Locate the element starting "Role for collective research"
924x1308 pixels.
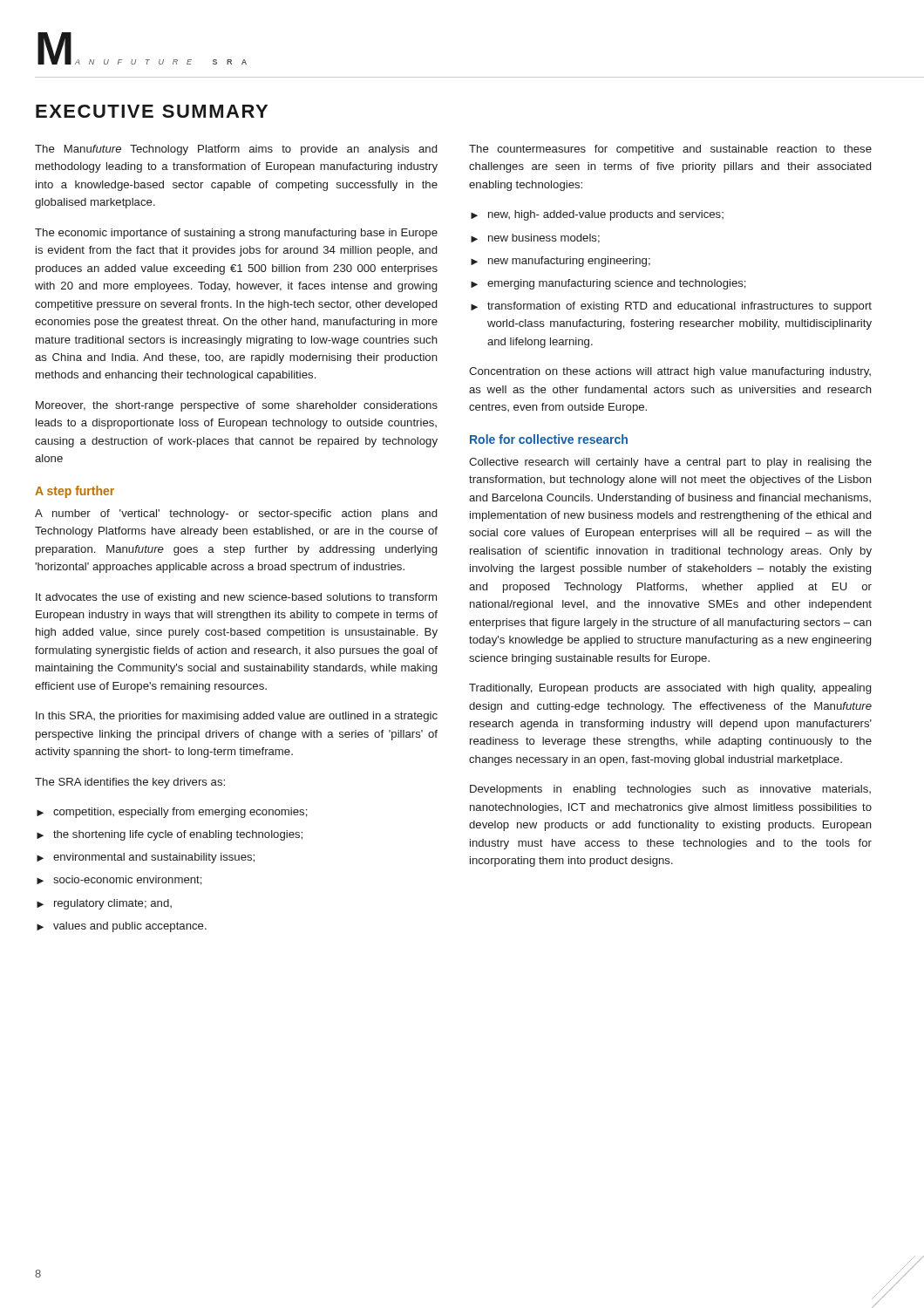pos(549,439)
